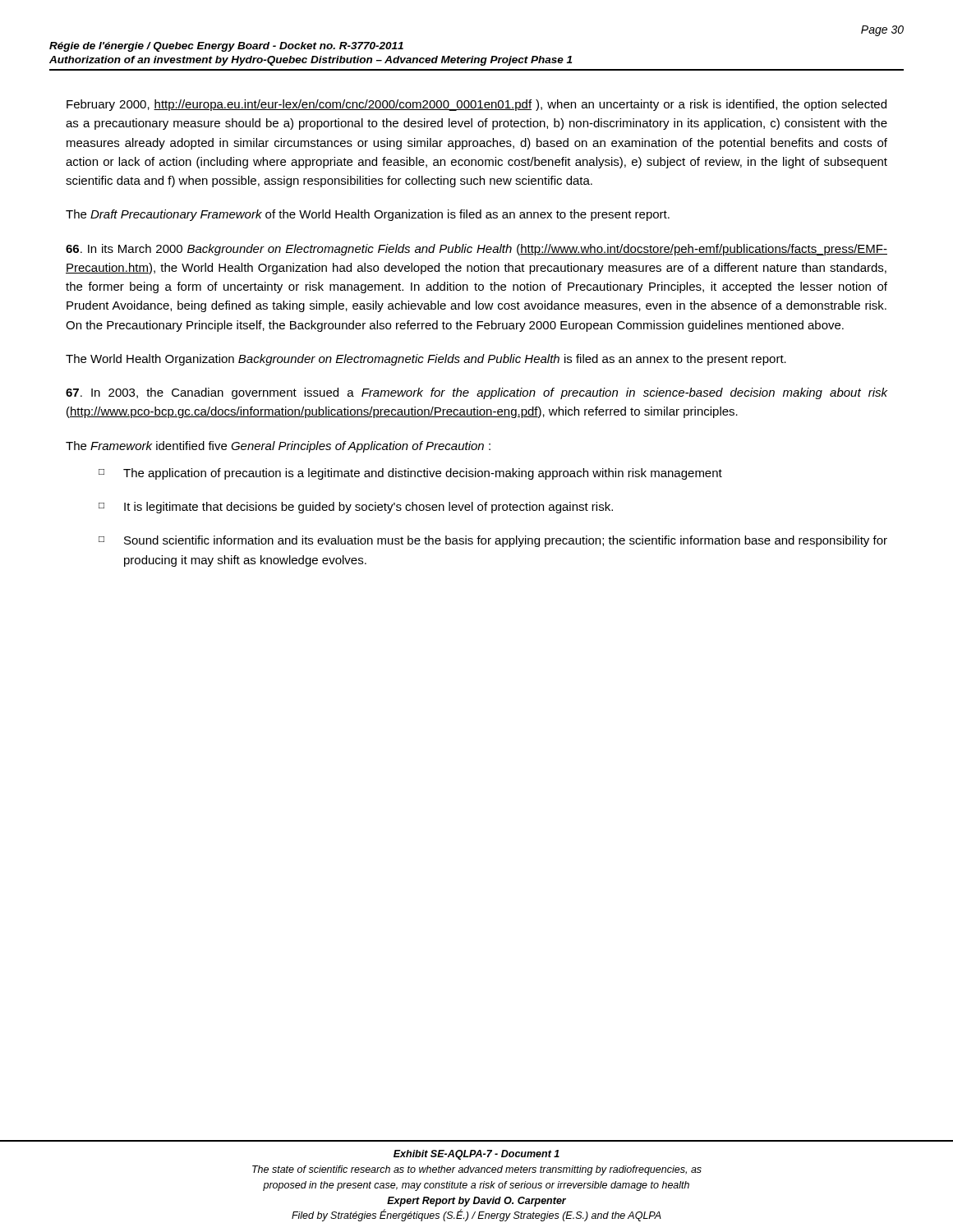Locate the text block that reads "The World Health Organization Backgrounder on"
This screenshot has width=953, height=1232.
pos(426,358)
